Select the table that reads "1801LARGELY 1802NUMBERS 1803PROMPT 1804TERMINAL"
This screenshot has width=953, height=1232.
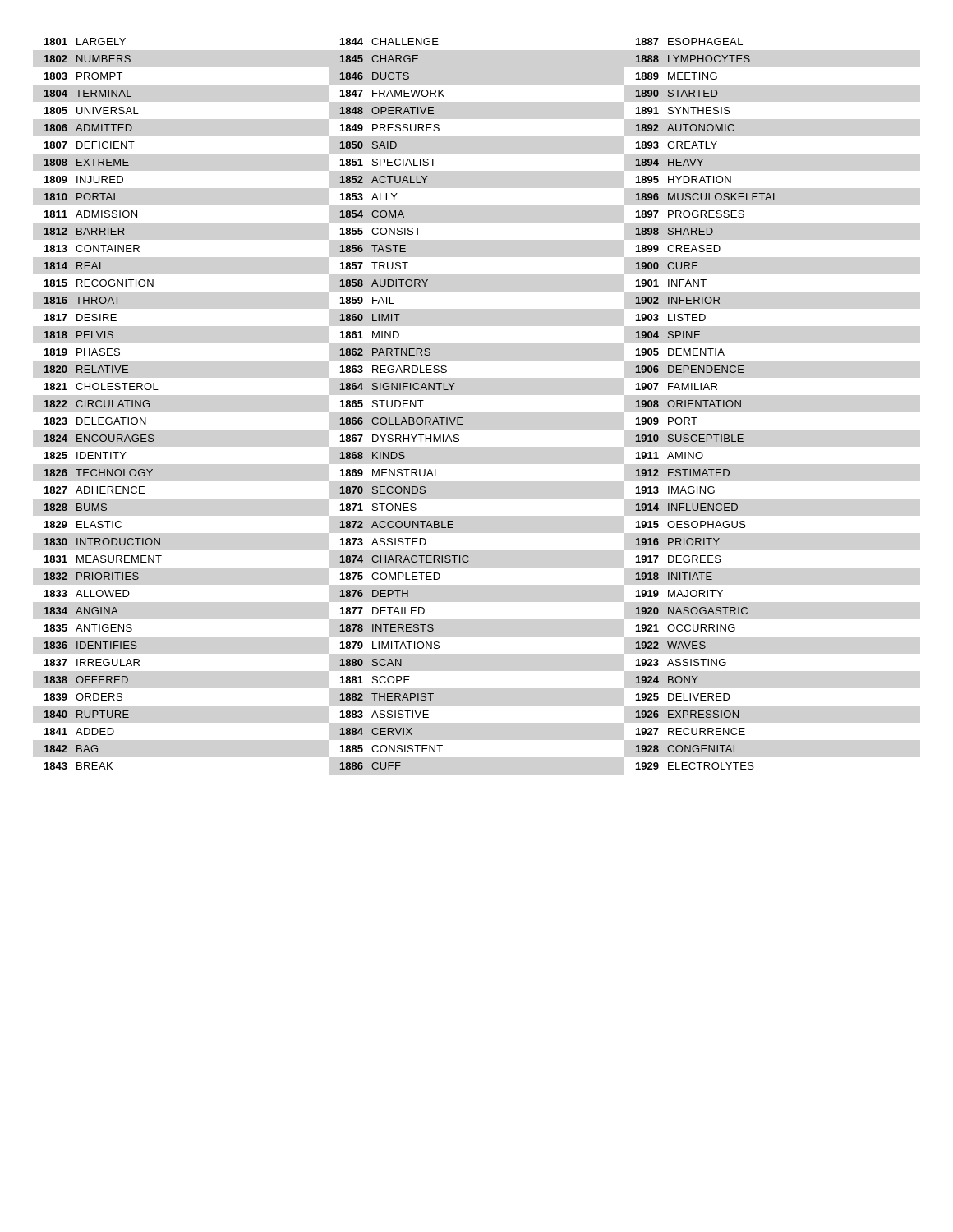point(181,404)
